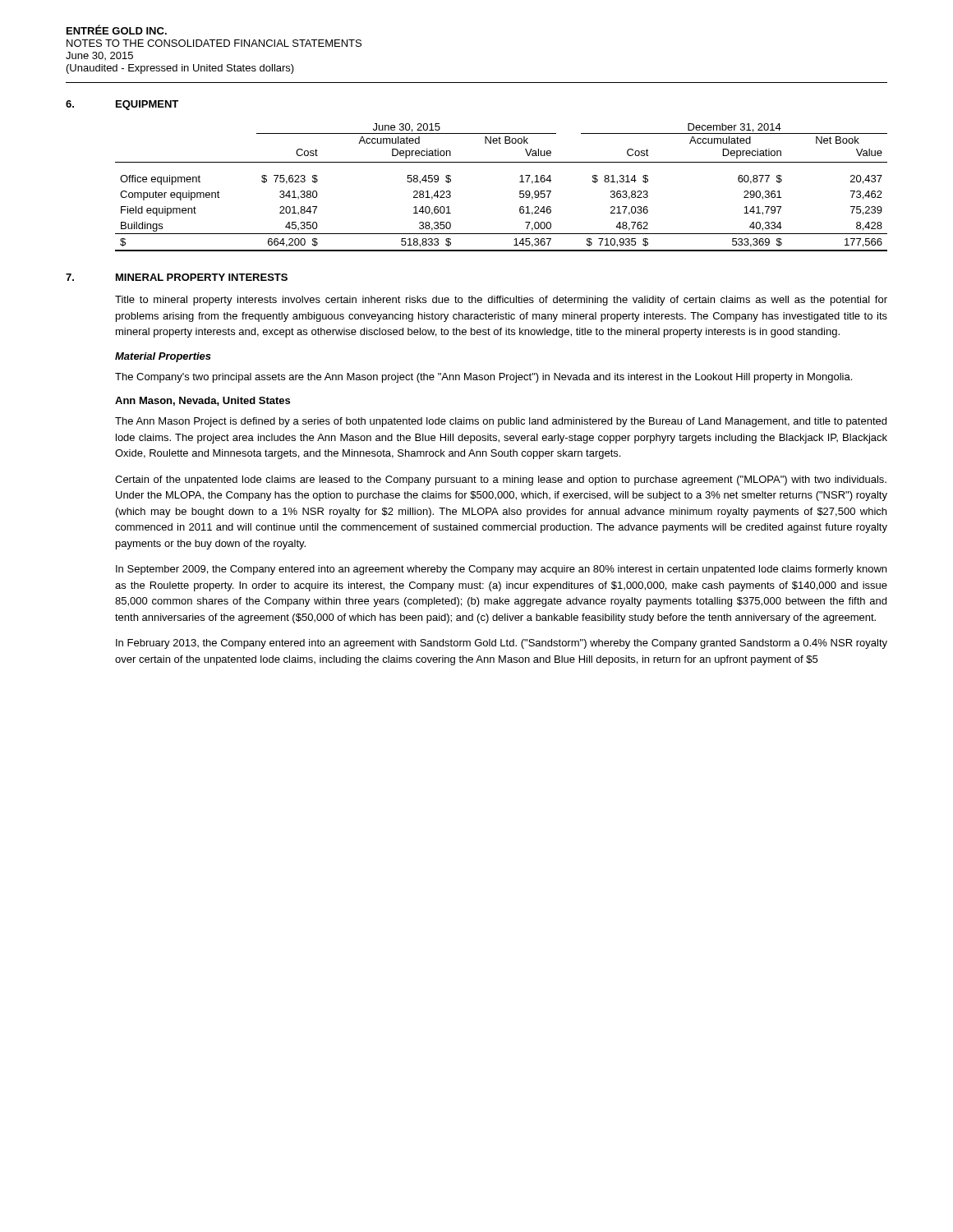Find the text block with the text "Title to mineral property interests involves certain inherent"
This screenshot has width=953, height=1232.
coord(501,315)
